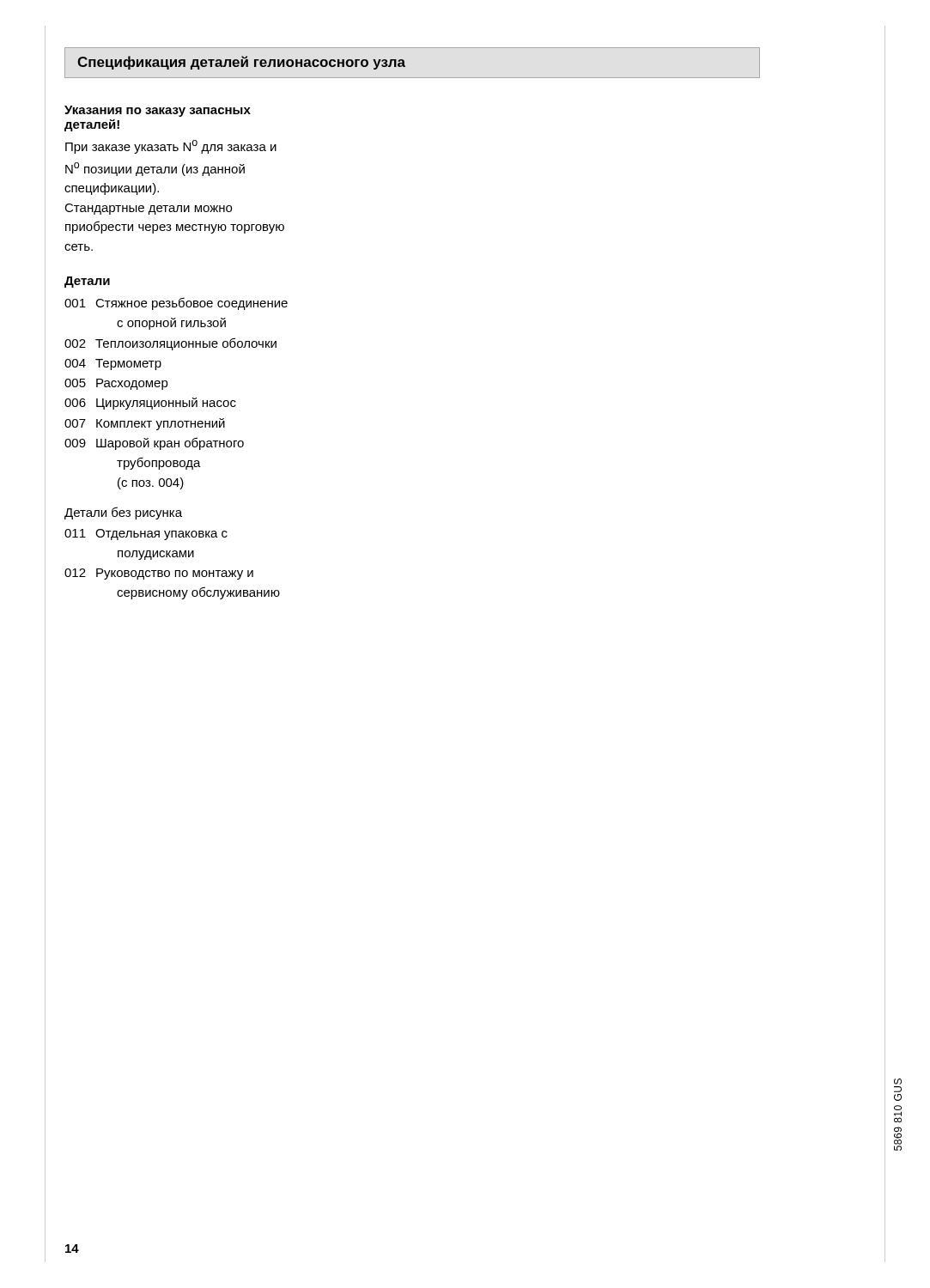
Task: Find the list item that says "009 Шаровой кран обратного трубопровода (с поз."
Action: click(154, 444)
